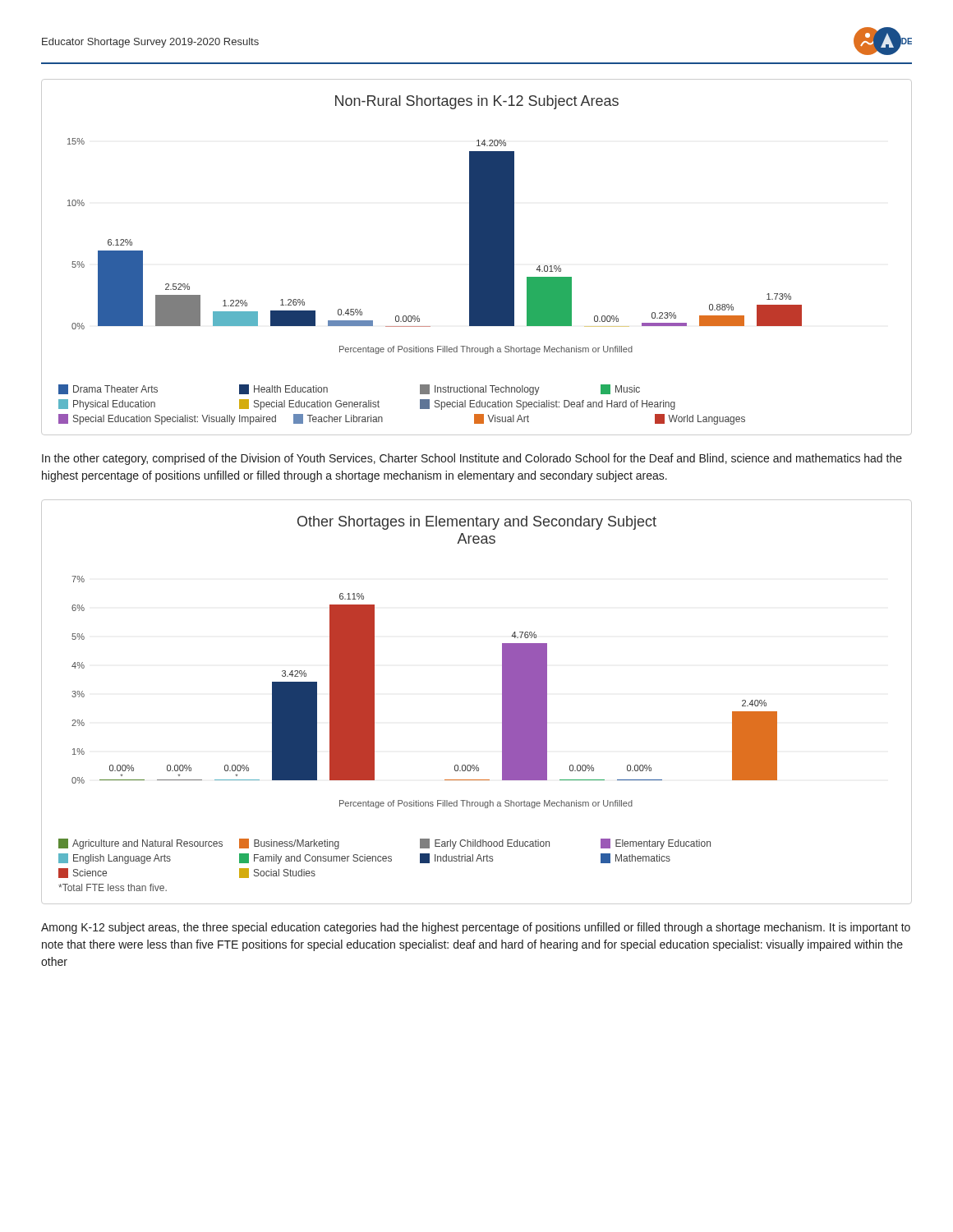
Task: Point to the block beginning "Total FTE less"
Action: click(x=113, y=888)
